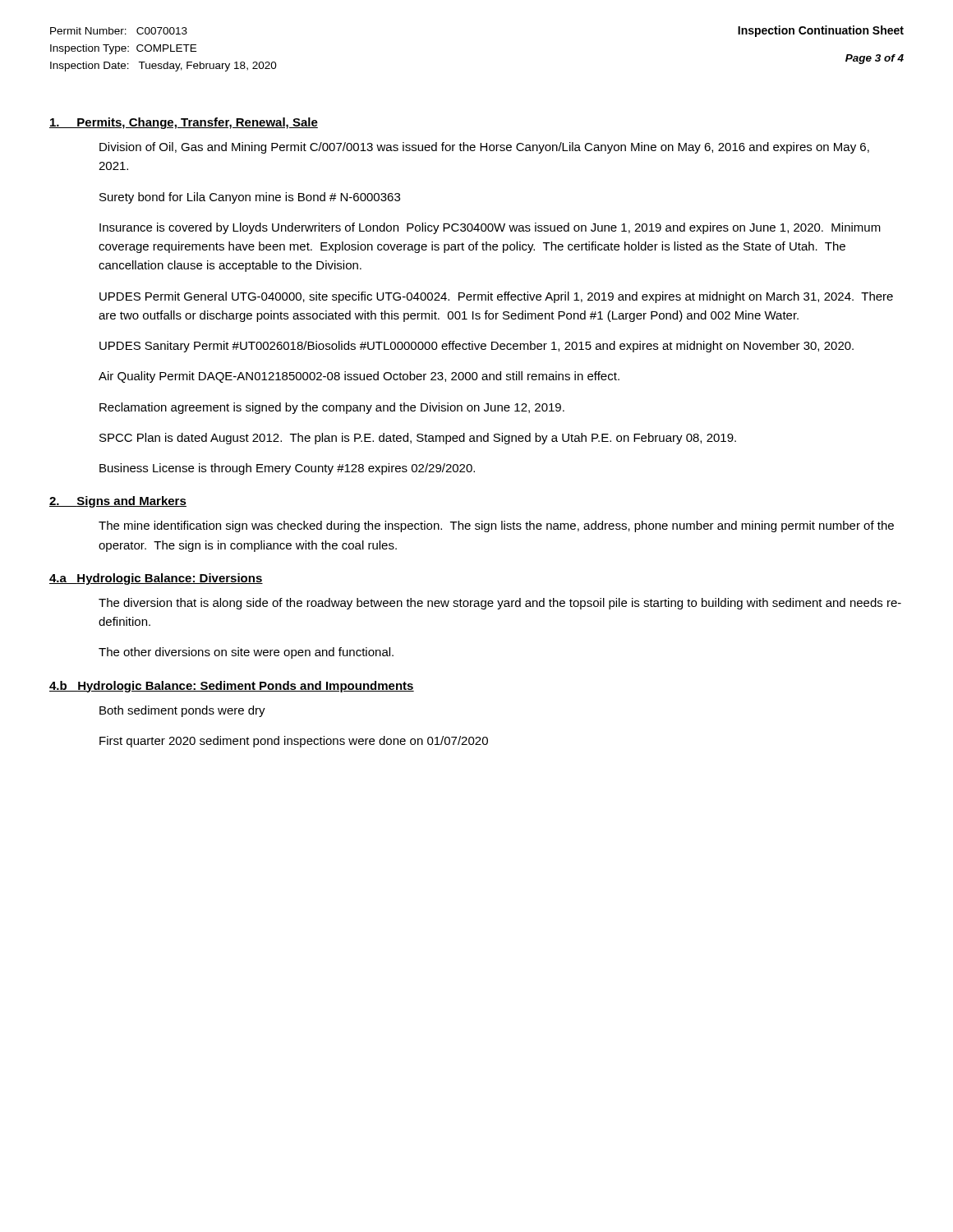Point to the block beginning "Business License is through"

pyautogui.click(x=287, y=468)
